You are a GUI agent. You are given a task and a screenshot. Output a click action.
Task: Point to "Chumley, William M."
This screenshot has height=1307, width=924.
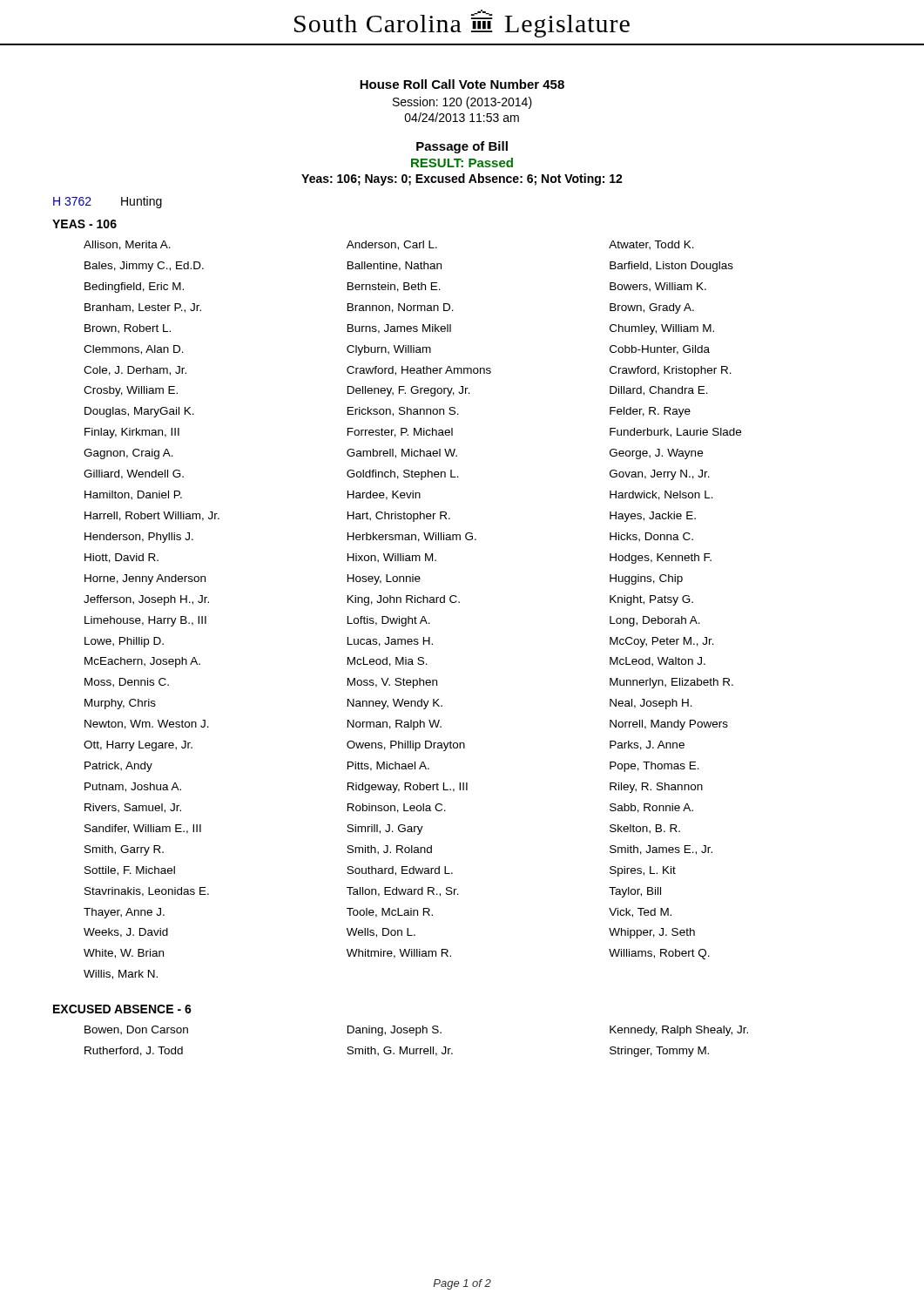(x=662, y=328)
